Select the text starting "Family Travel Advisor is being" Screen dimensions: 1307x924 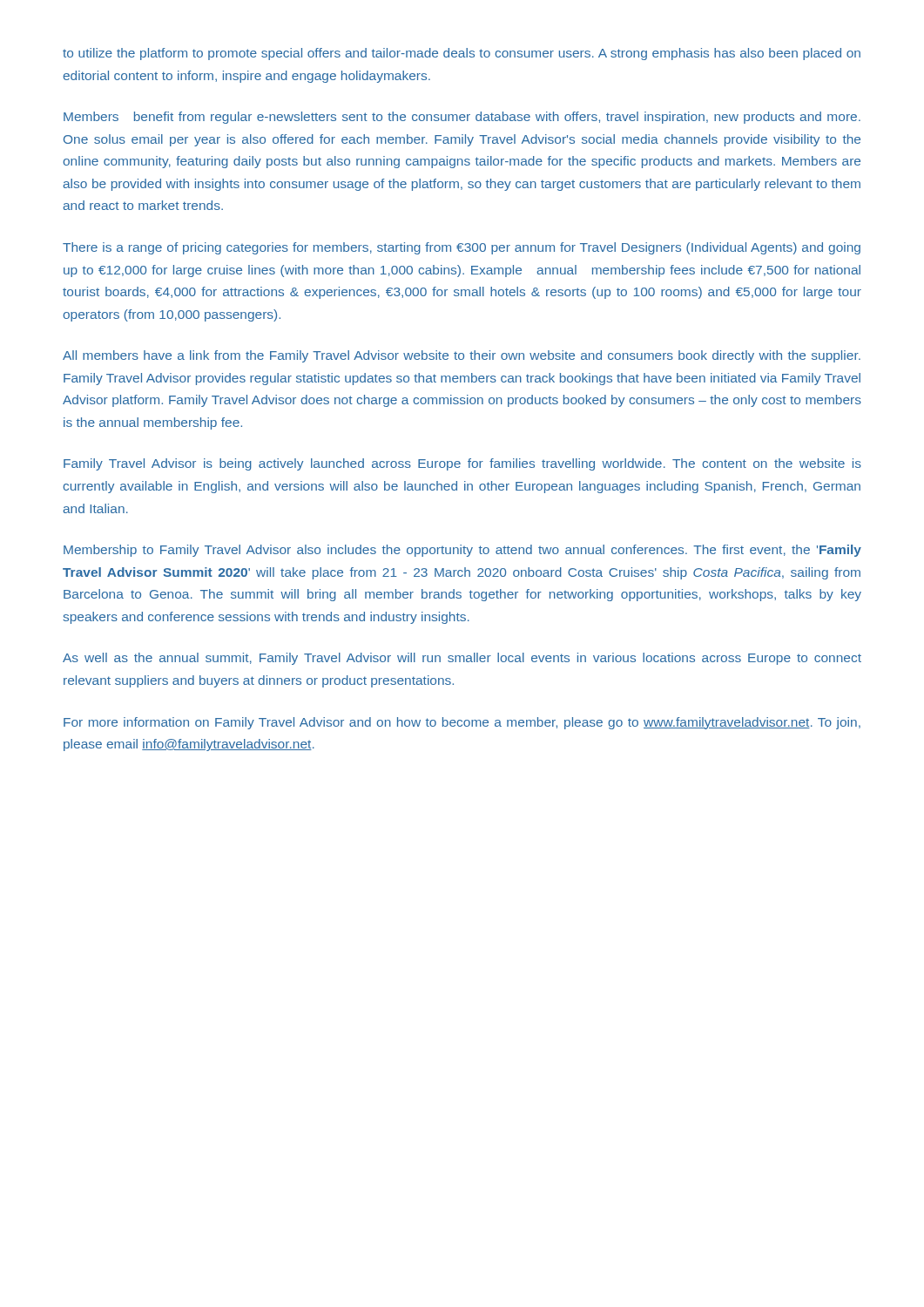pos(462,486)
